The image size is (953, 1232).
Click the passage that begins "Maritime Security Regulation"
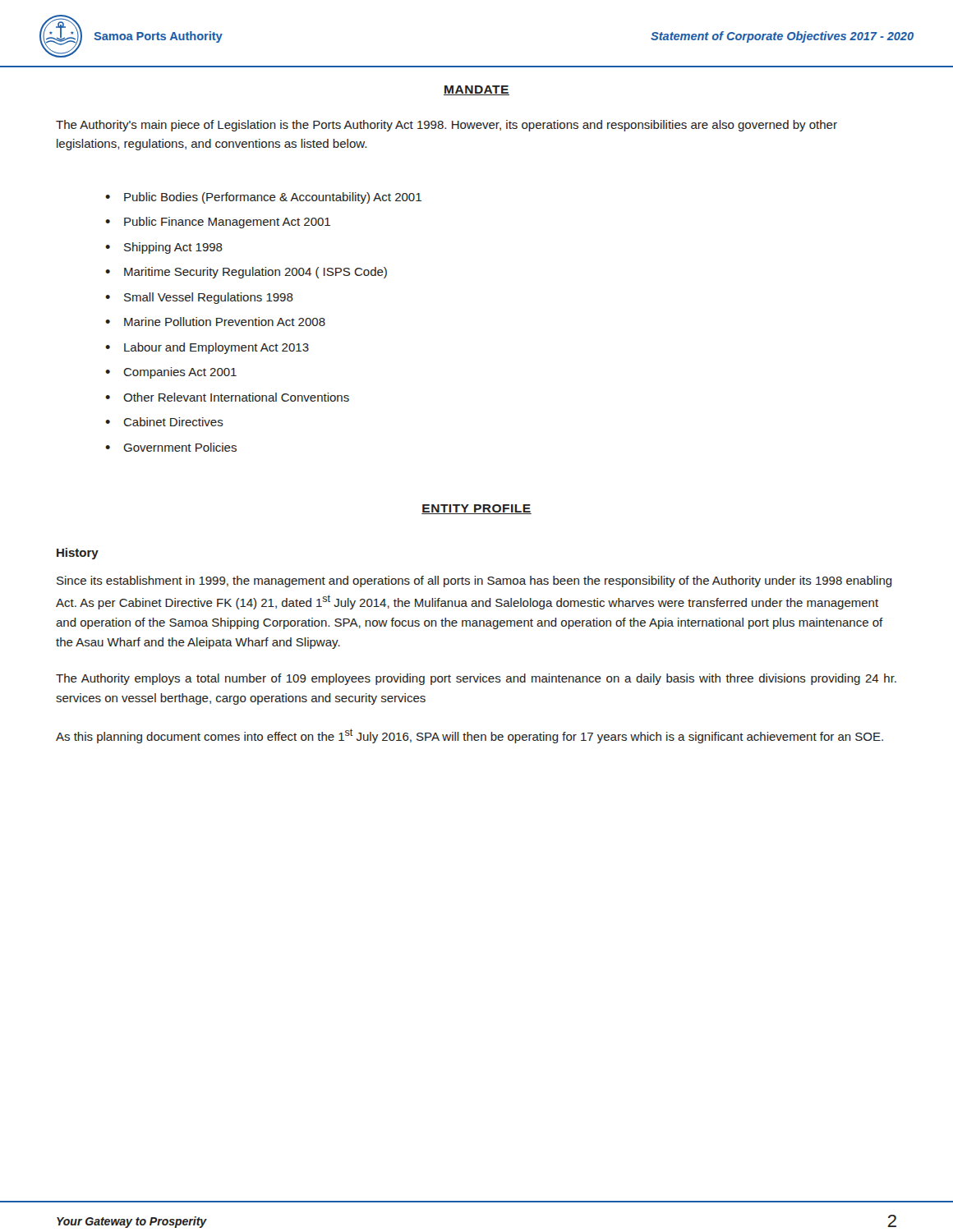[x=255, y=271]
